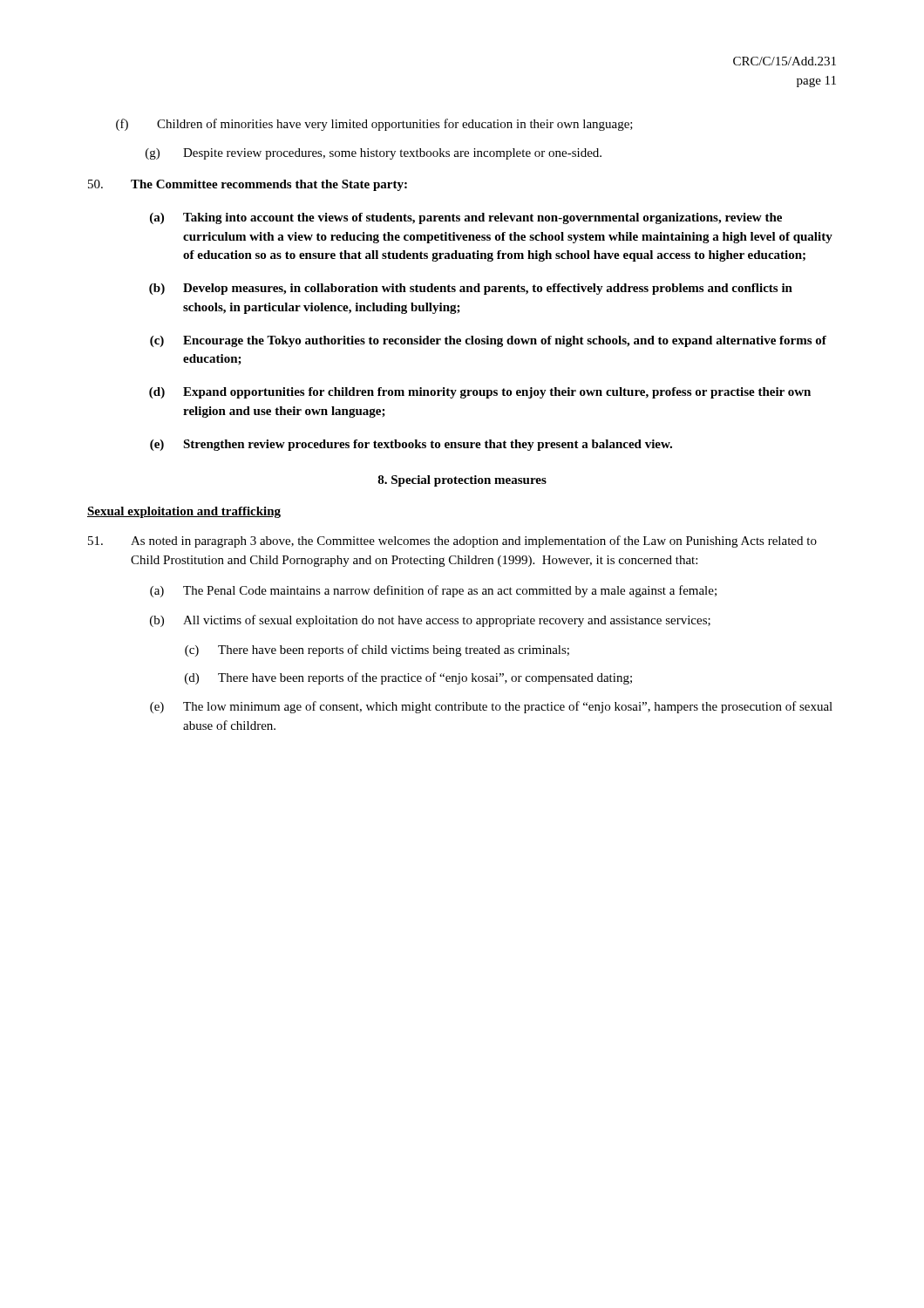Click on the element starting "The Committee recommends that the State party:"
The width and height of the screenshot is (924, 1308).
pos(248,185)
